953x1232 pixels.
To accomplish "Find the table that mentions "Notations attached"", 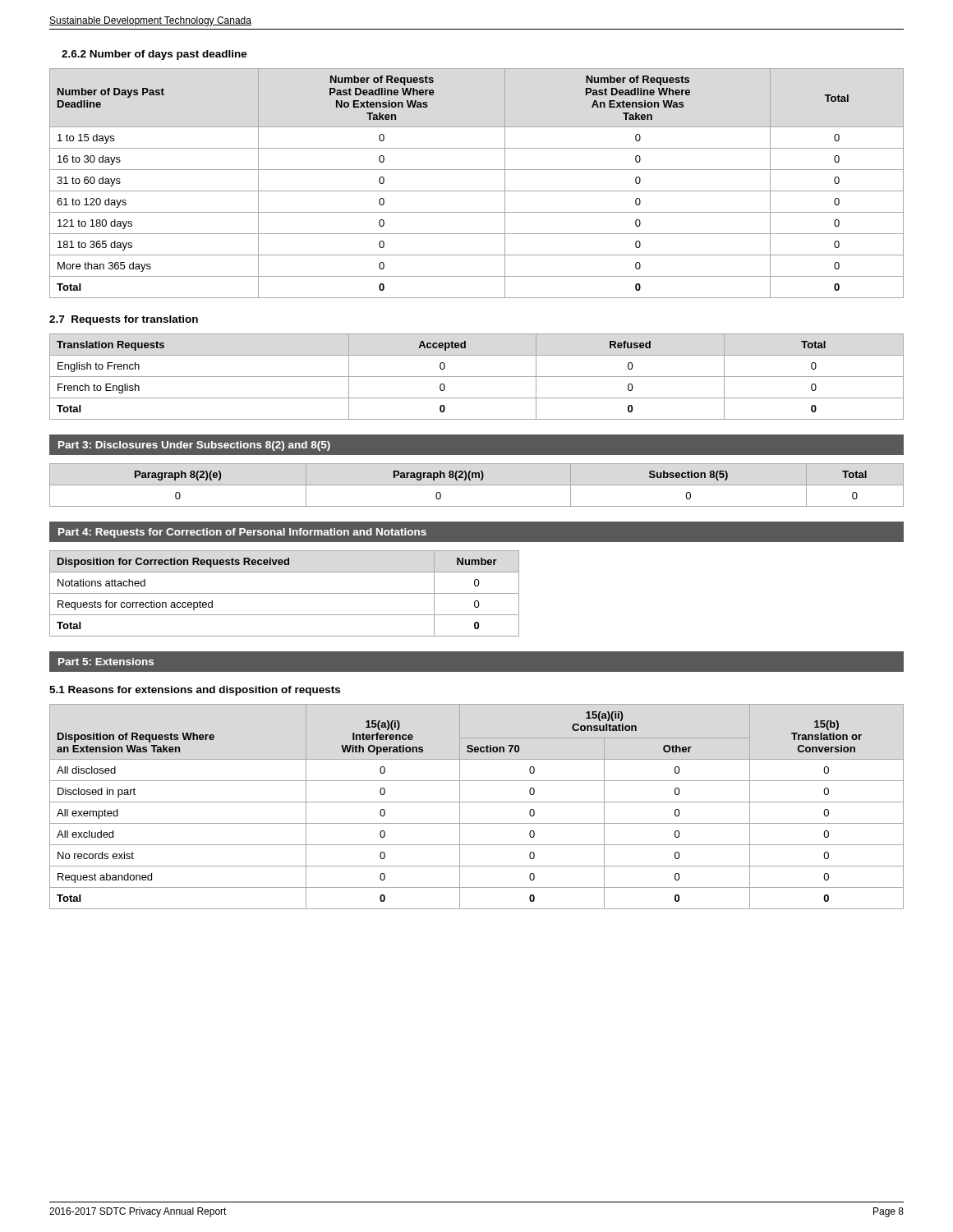I will click(476, 593).
